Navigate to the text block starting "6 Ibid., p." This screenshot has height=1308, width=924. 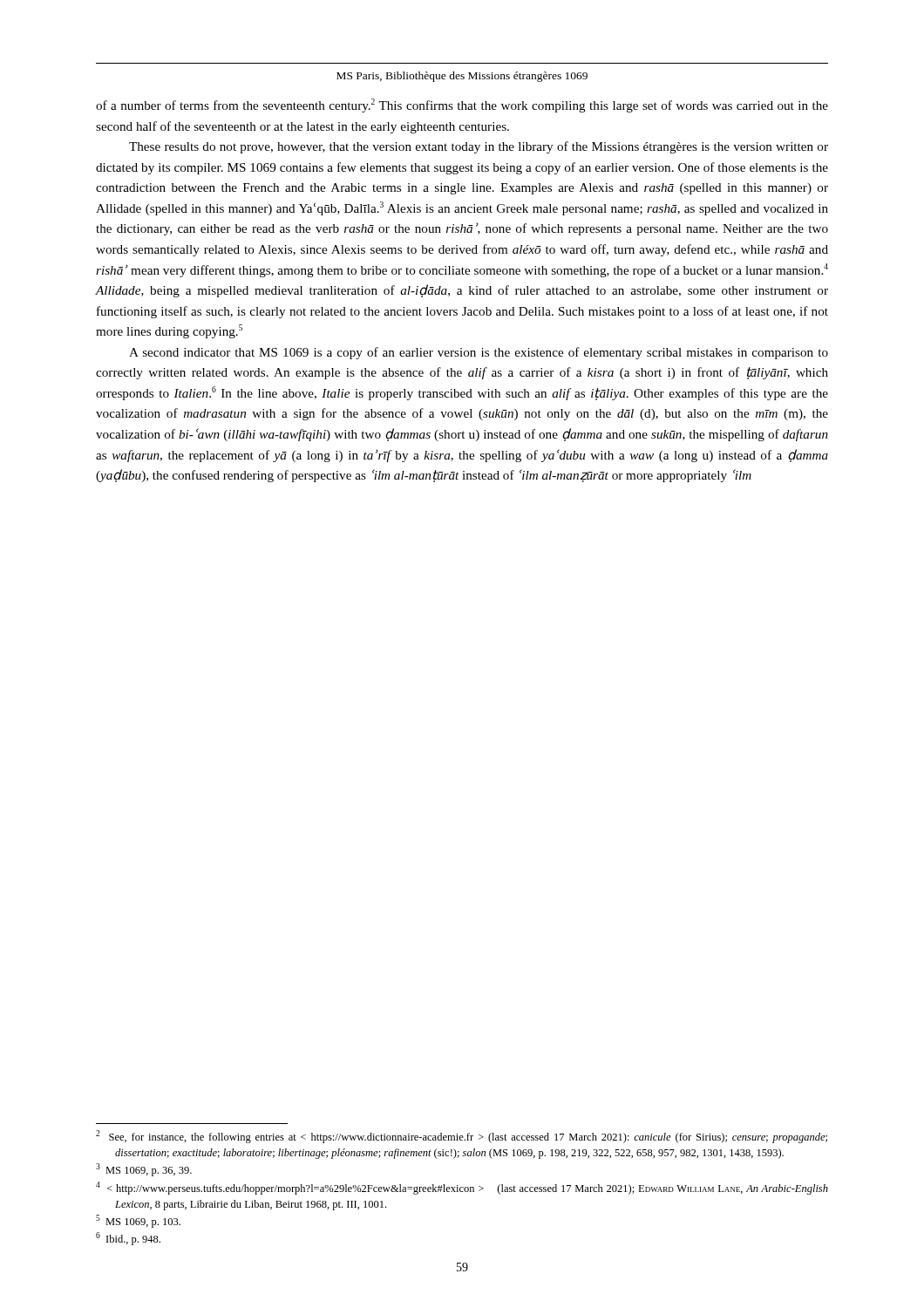[129, 1238]
